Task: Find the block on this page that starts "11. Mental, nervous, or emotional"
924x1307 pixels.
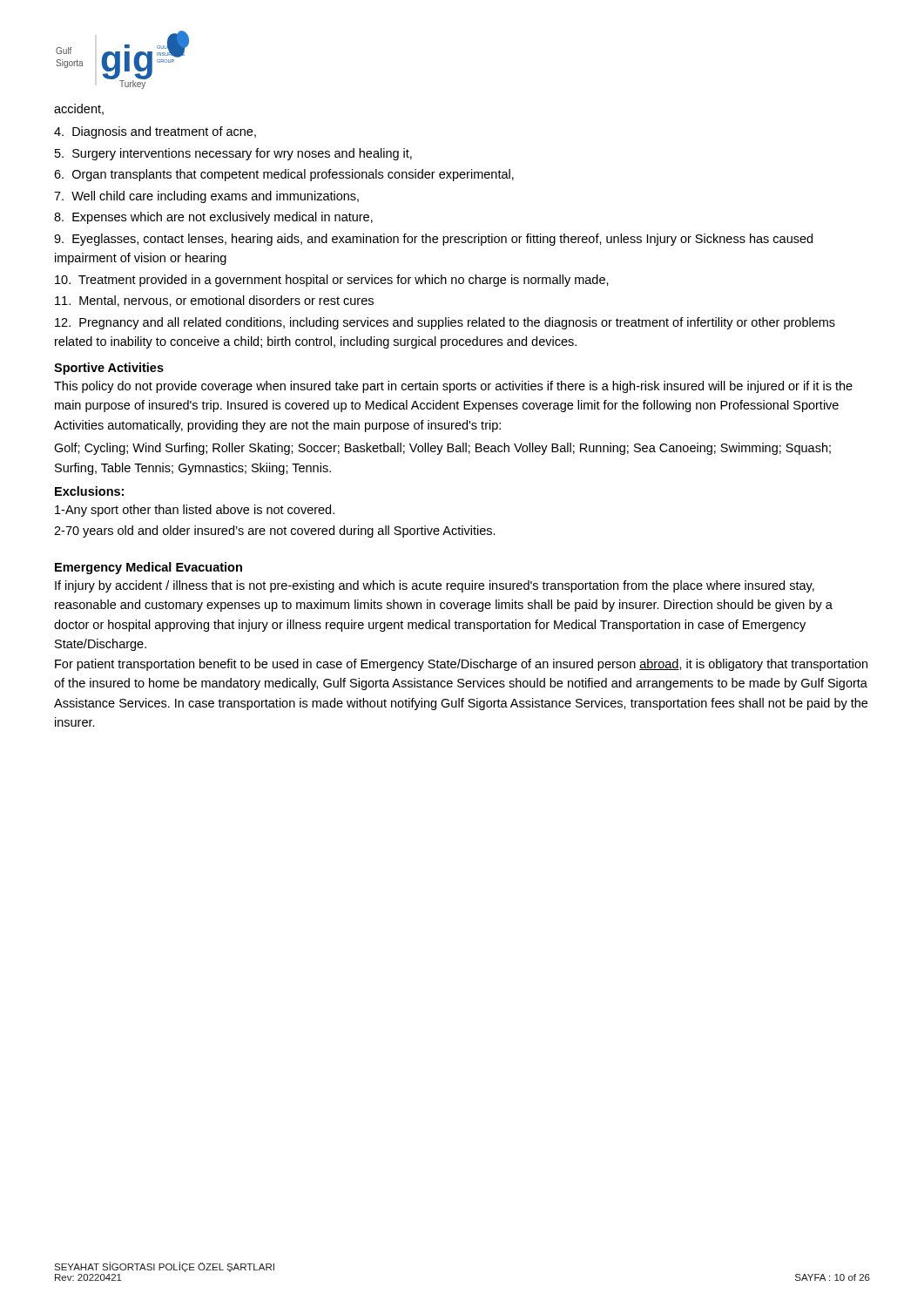Action: pos(214,301)
